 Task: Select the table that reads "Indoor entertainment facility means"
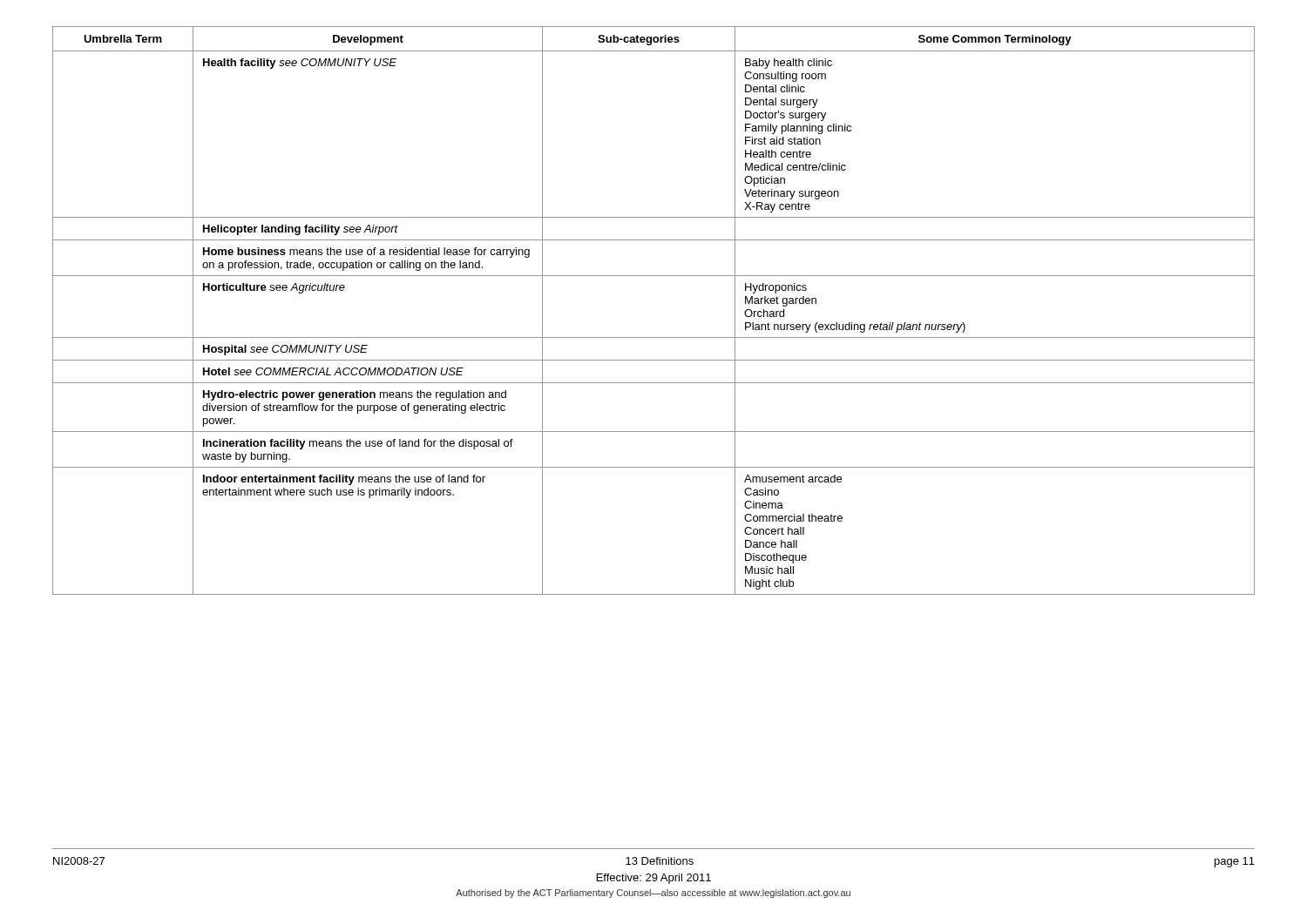(x=654, y=310)
